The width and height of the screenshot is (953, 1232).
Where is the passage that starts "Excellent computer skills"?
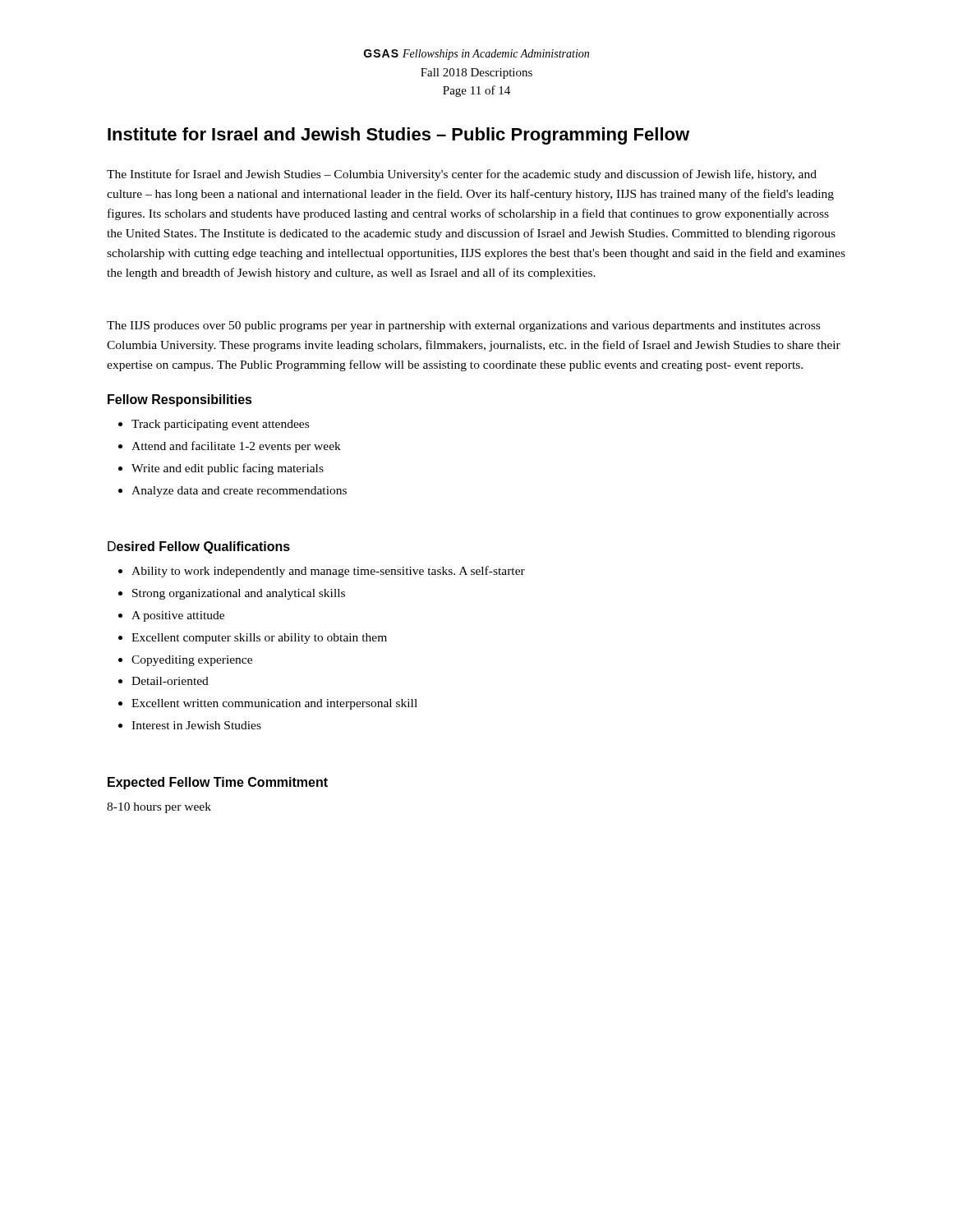click(x=259, y=637)
